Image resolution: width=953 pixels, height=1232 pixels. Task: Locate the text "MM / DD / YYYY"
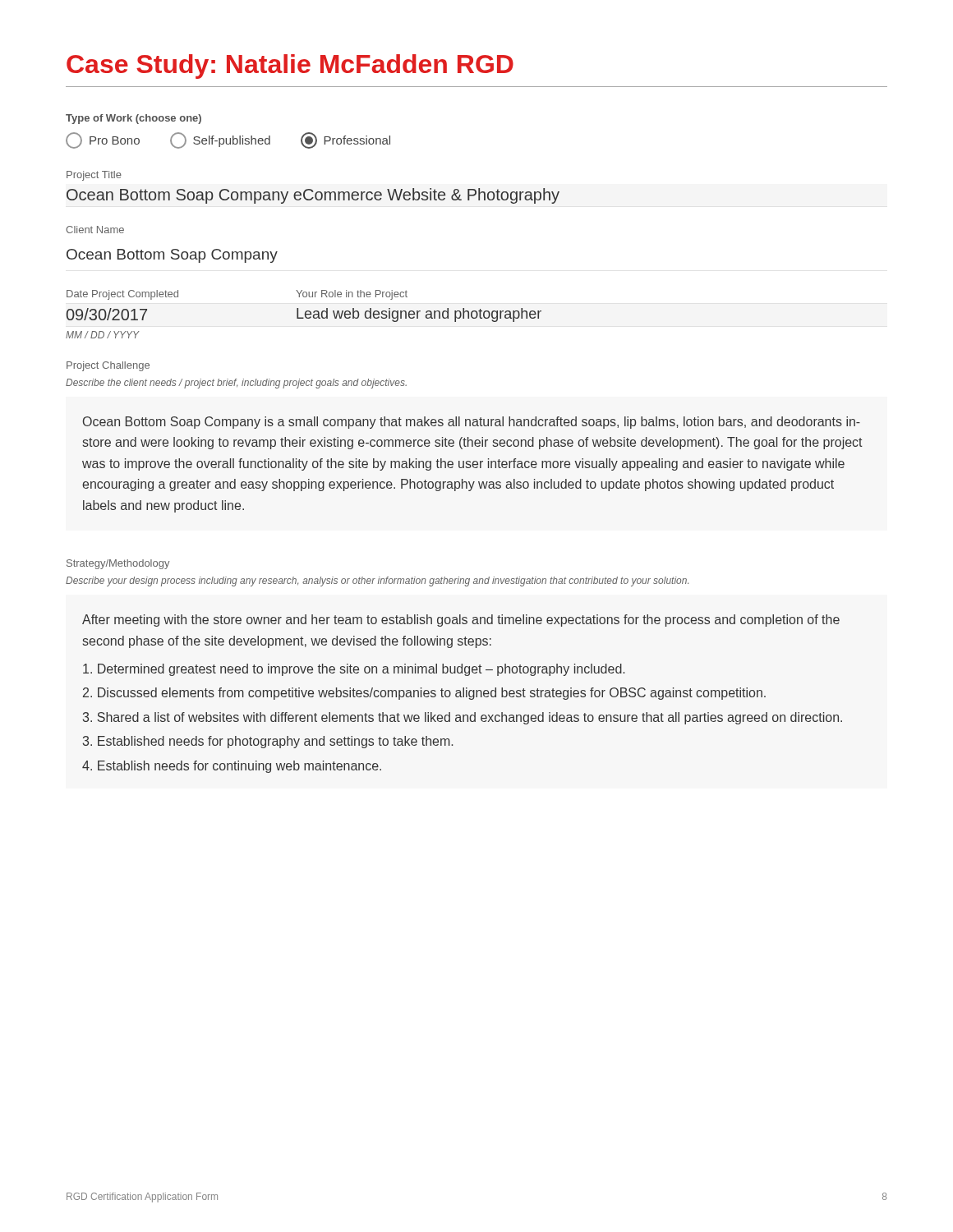click(x=102, y=335)
